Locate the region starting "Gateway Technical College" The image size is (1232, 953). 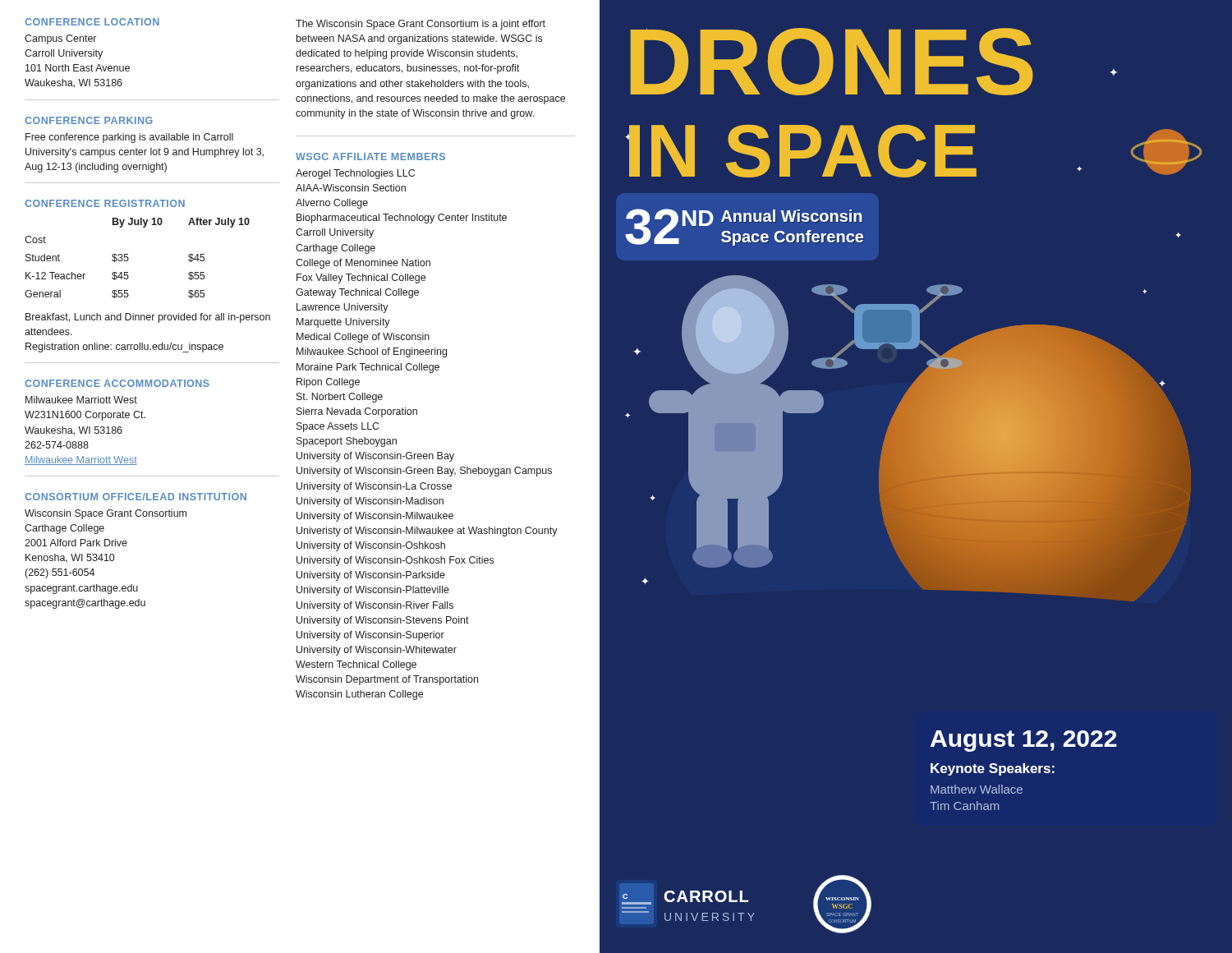[x=358, y=292]
